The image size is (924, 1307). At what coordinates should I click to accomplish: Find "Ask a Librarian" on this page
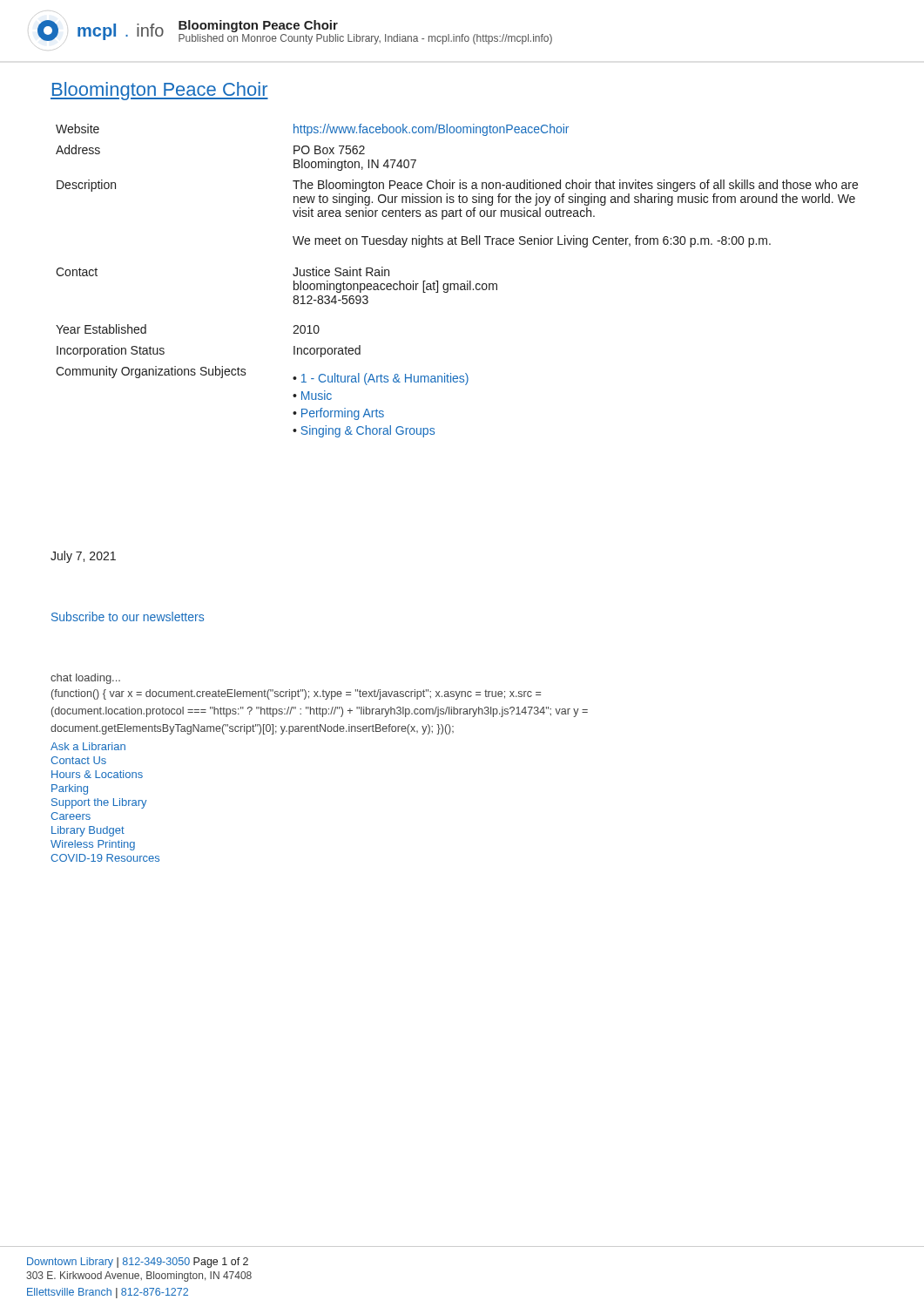(x=88, y=747)
